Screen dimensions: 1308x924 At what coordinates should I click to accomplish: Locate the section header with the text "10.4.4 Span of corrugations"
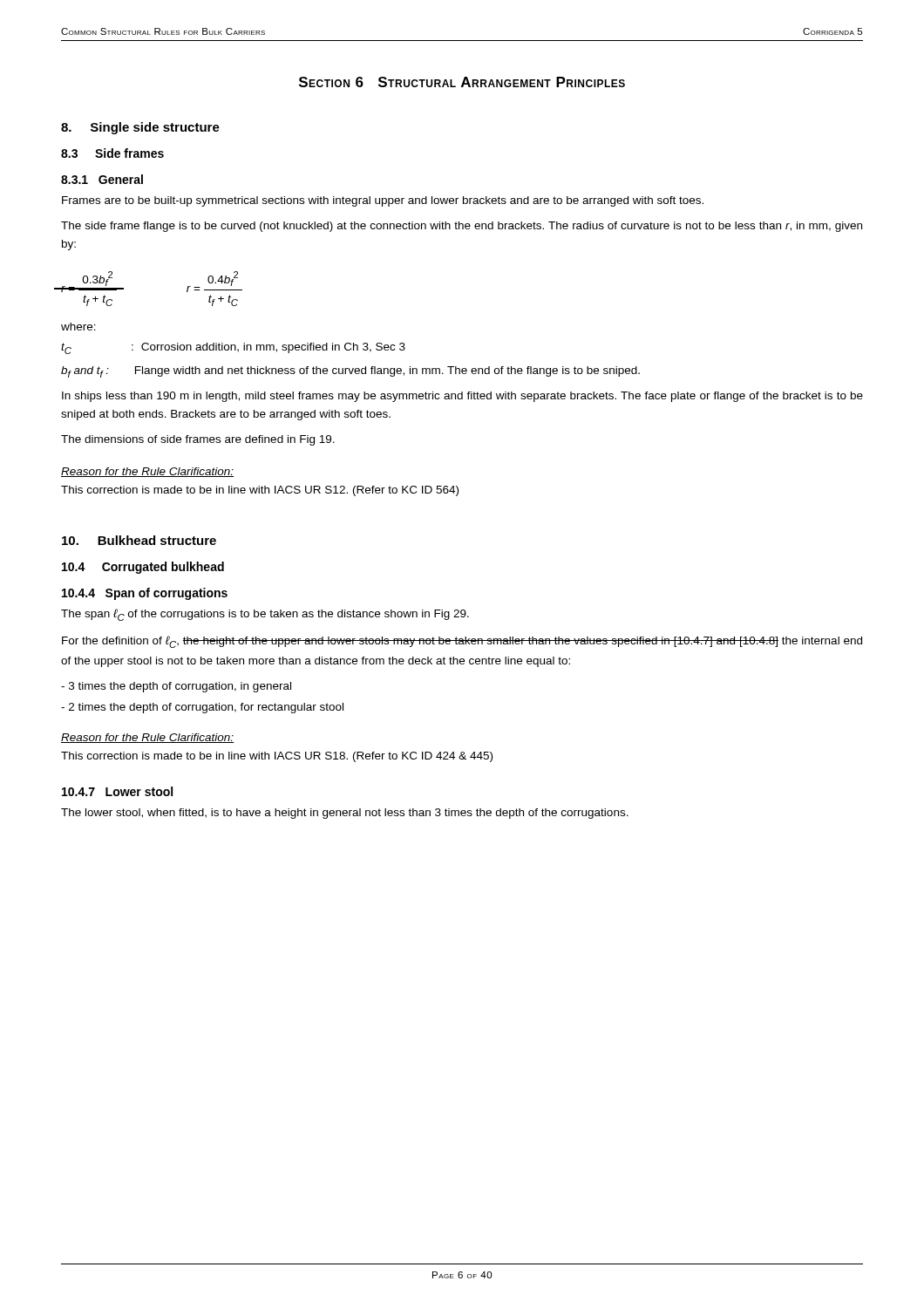pos(144,593)
